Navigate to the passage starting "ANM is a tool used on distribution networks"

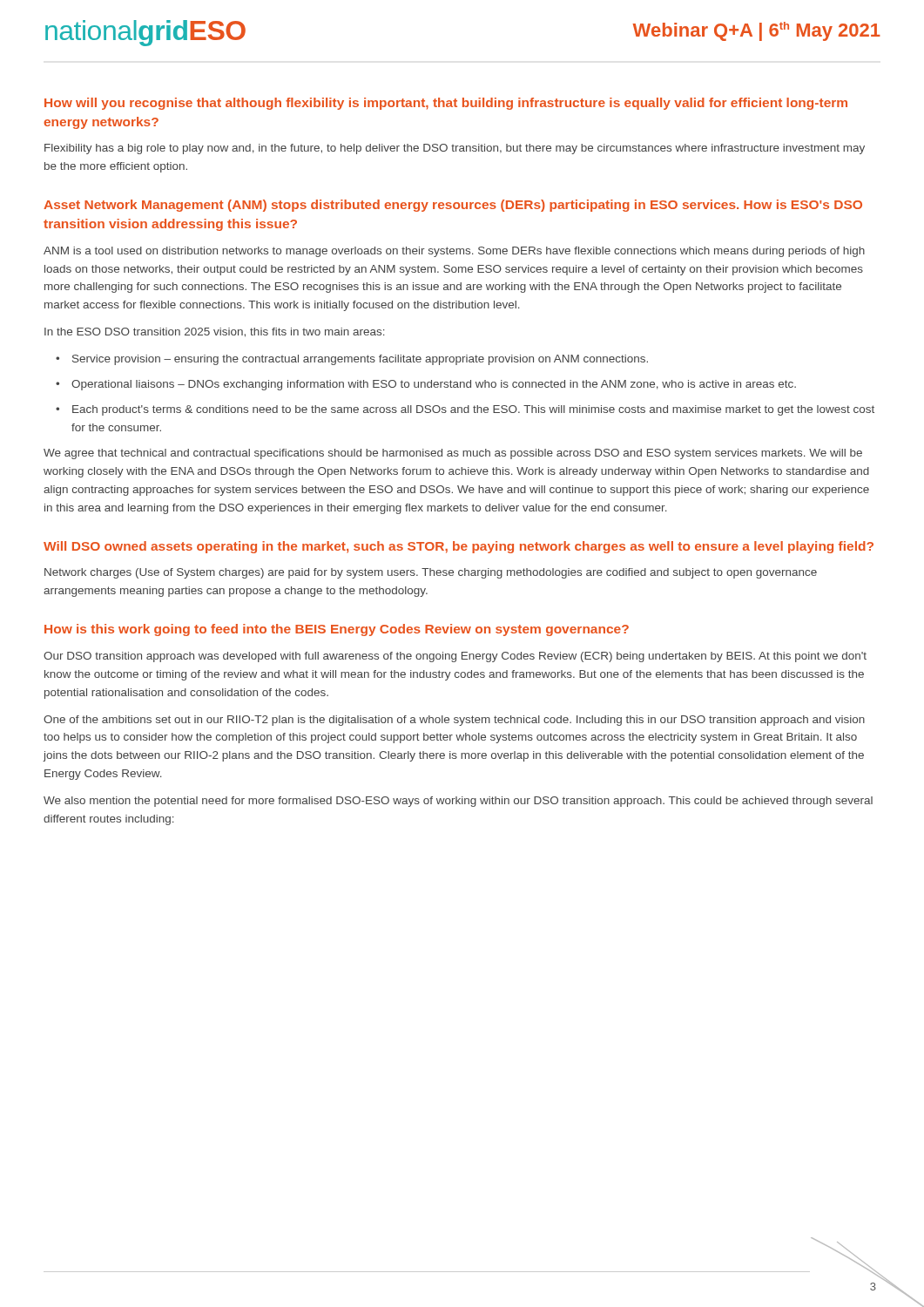(x=454, y=277)
